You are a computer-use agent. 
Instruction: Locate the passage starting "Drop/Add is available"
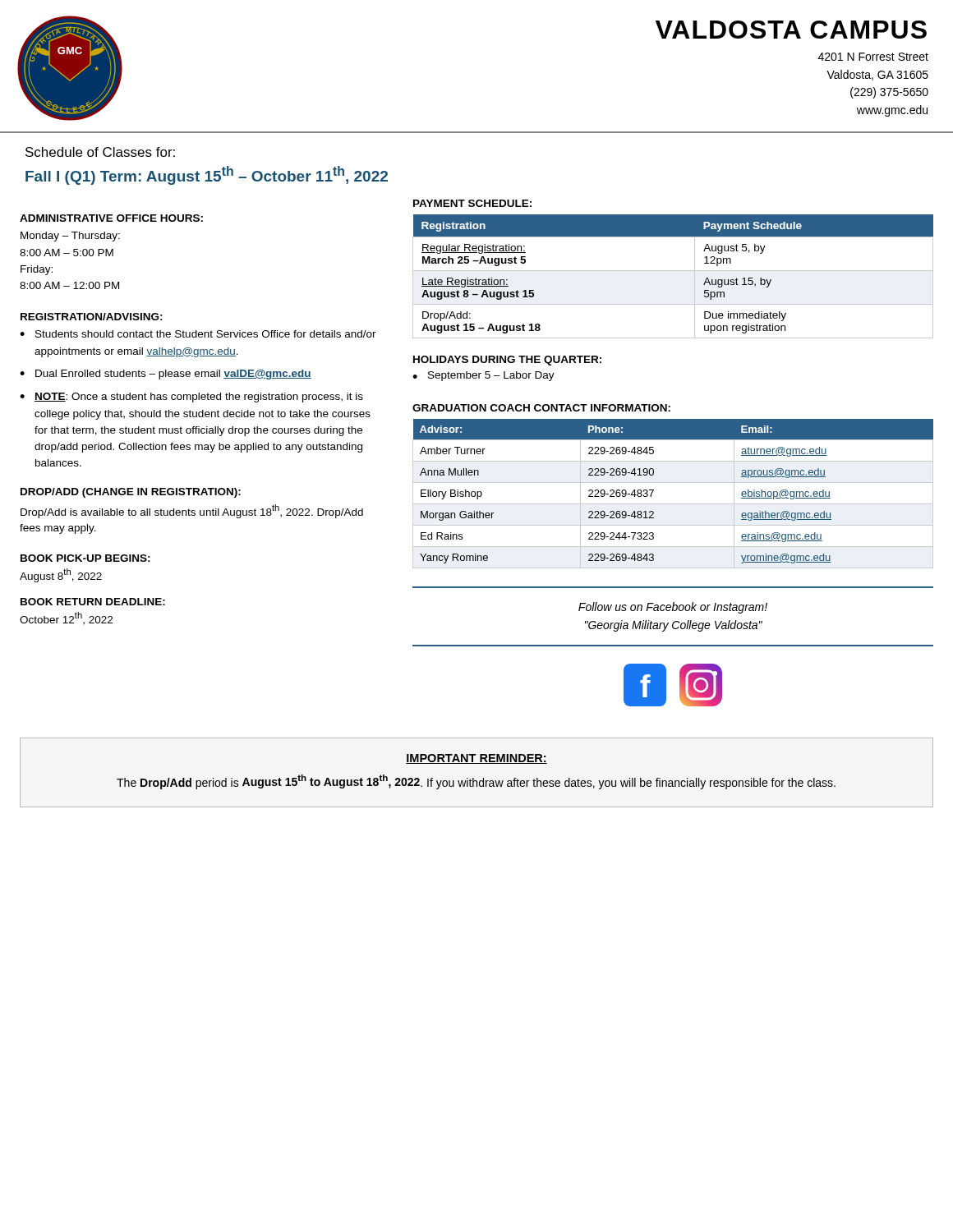coord(192,518)
